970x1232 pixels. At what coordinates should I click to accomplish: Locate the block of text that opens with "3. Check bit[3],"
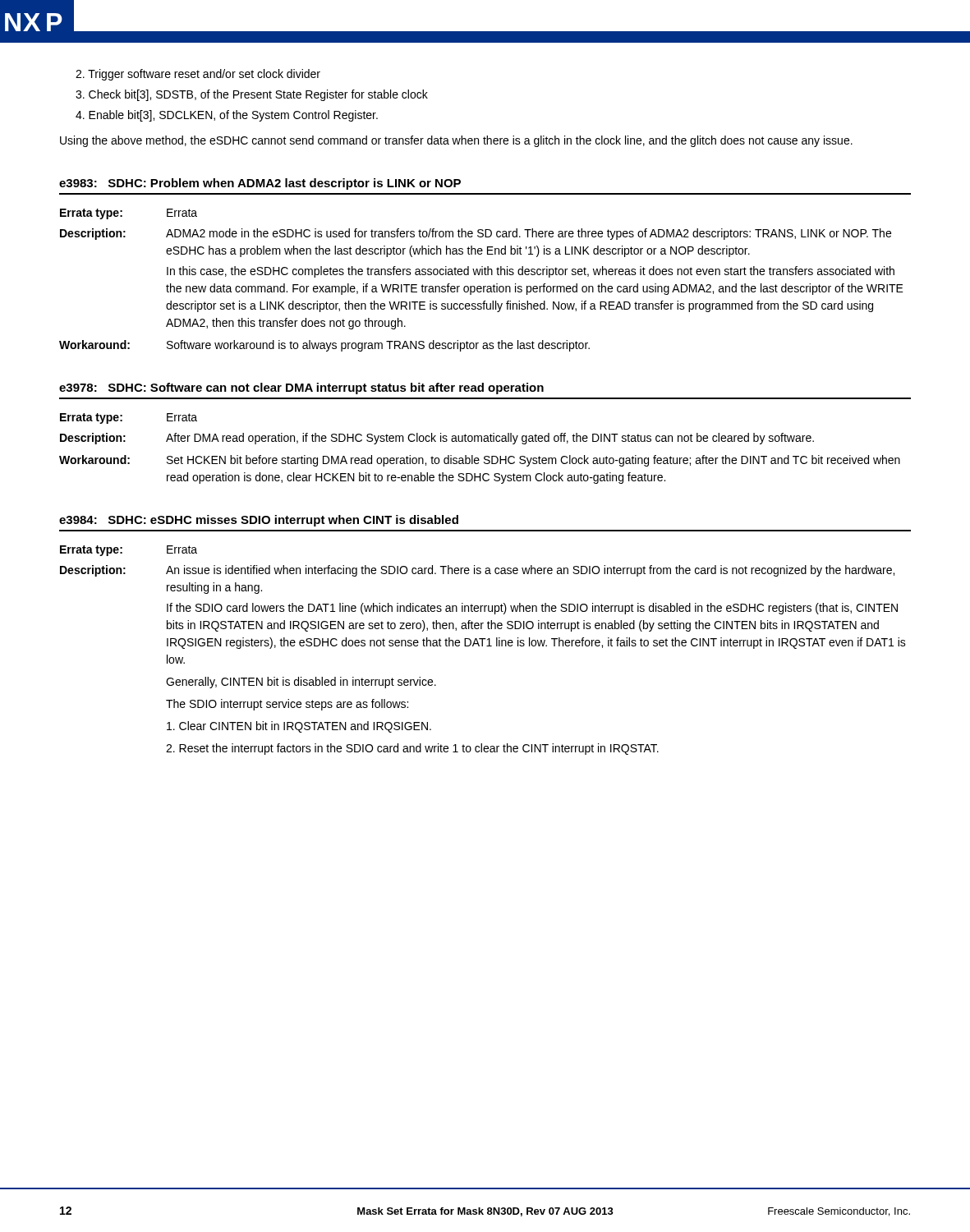(x=252, y=94)
